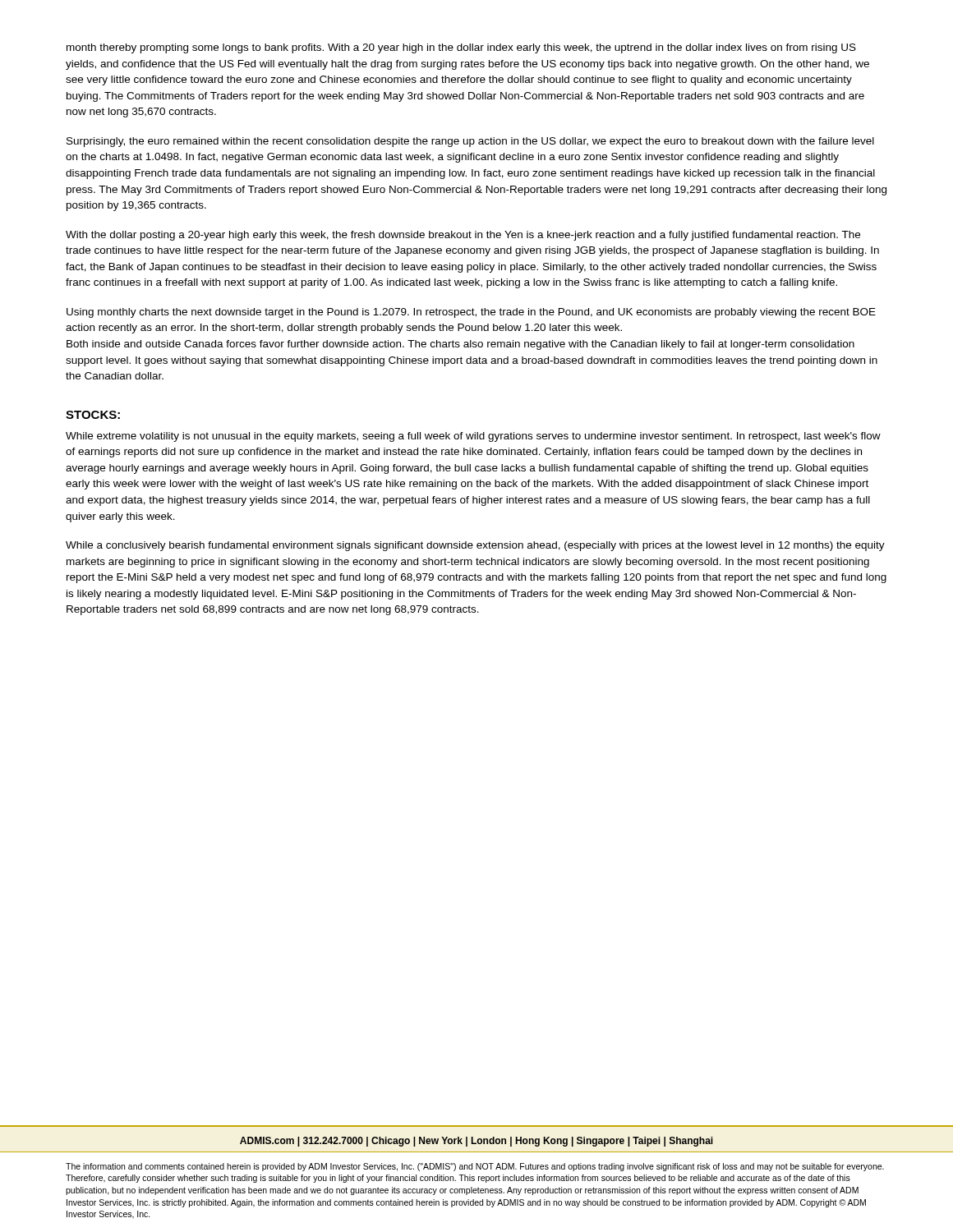
Task: Point to the block beginning "month thereby prompting"
Action: 468,79
